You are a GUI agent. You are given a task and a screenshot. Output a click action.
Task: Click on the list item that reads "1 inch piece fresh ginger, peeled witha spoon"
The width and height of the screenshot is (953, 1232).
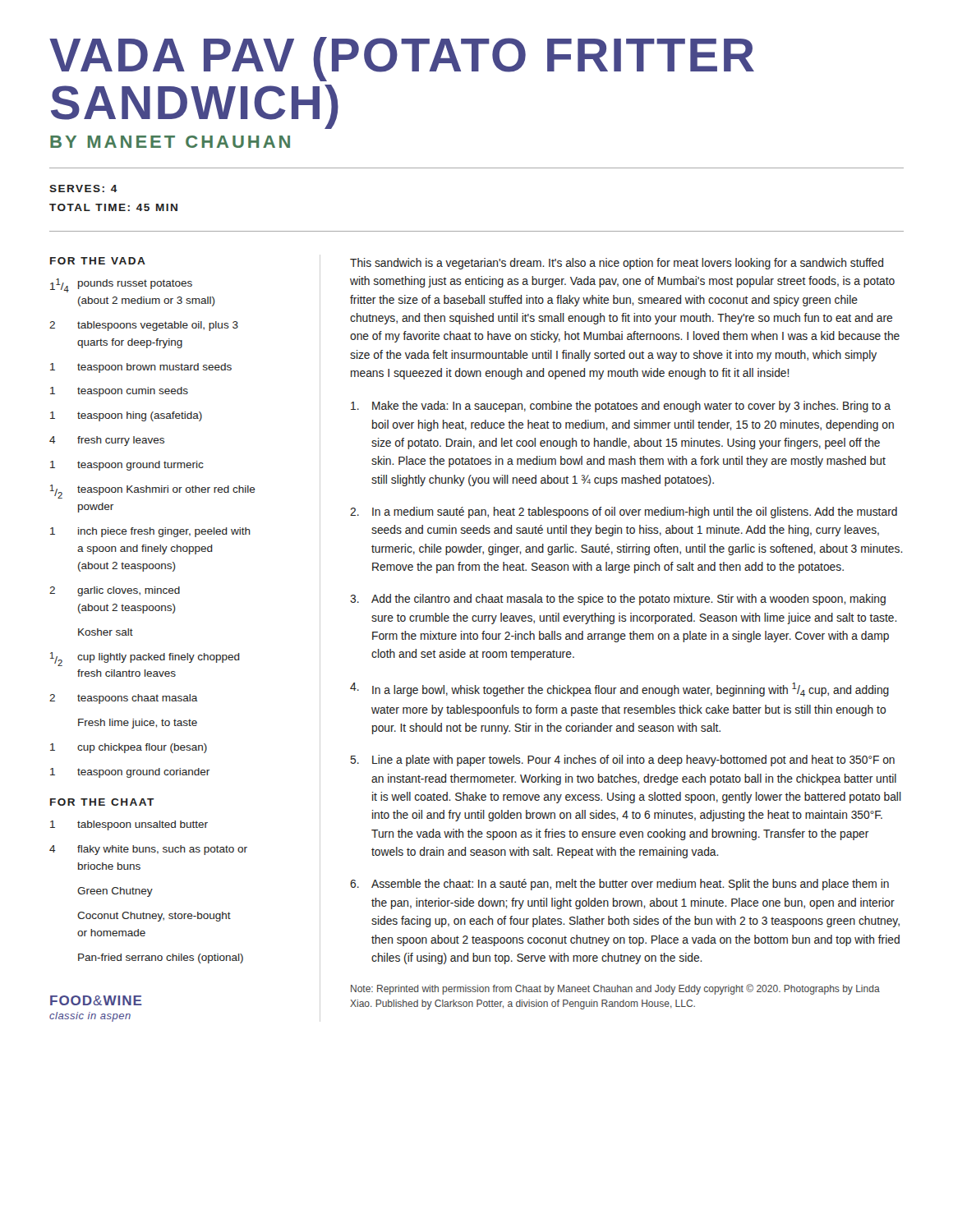tap(173, 549)
